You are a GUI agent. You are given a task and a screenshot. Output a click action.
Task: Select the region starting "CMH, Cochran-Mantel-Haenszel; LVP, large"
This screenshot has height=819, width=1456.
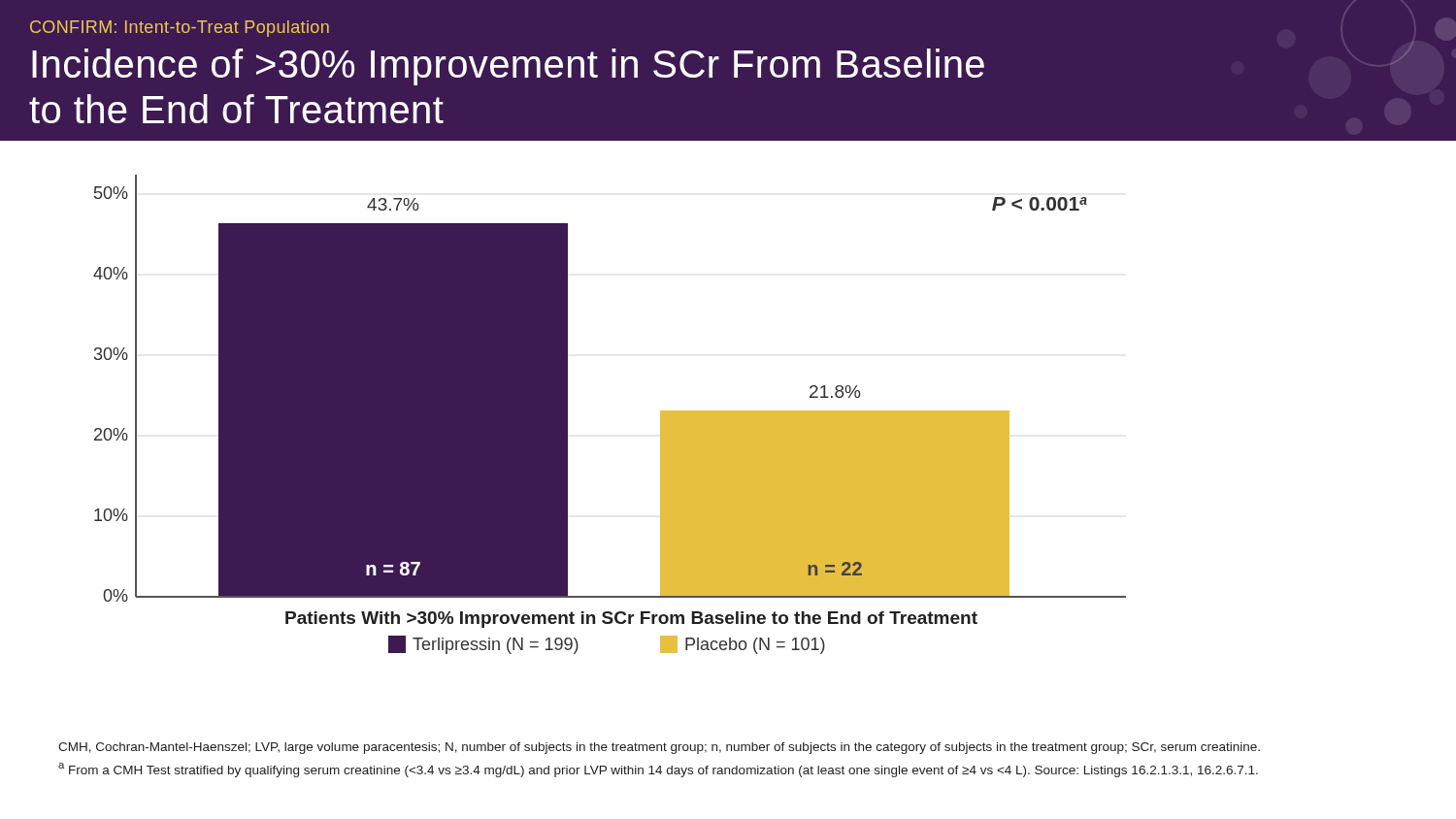(x=660, y=747)
